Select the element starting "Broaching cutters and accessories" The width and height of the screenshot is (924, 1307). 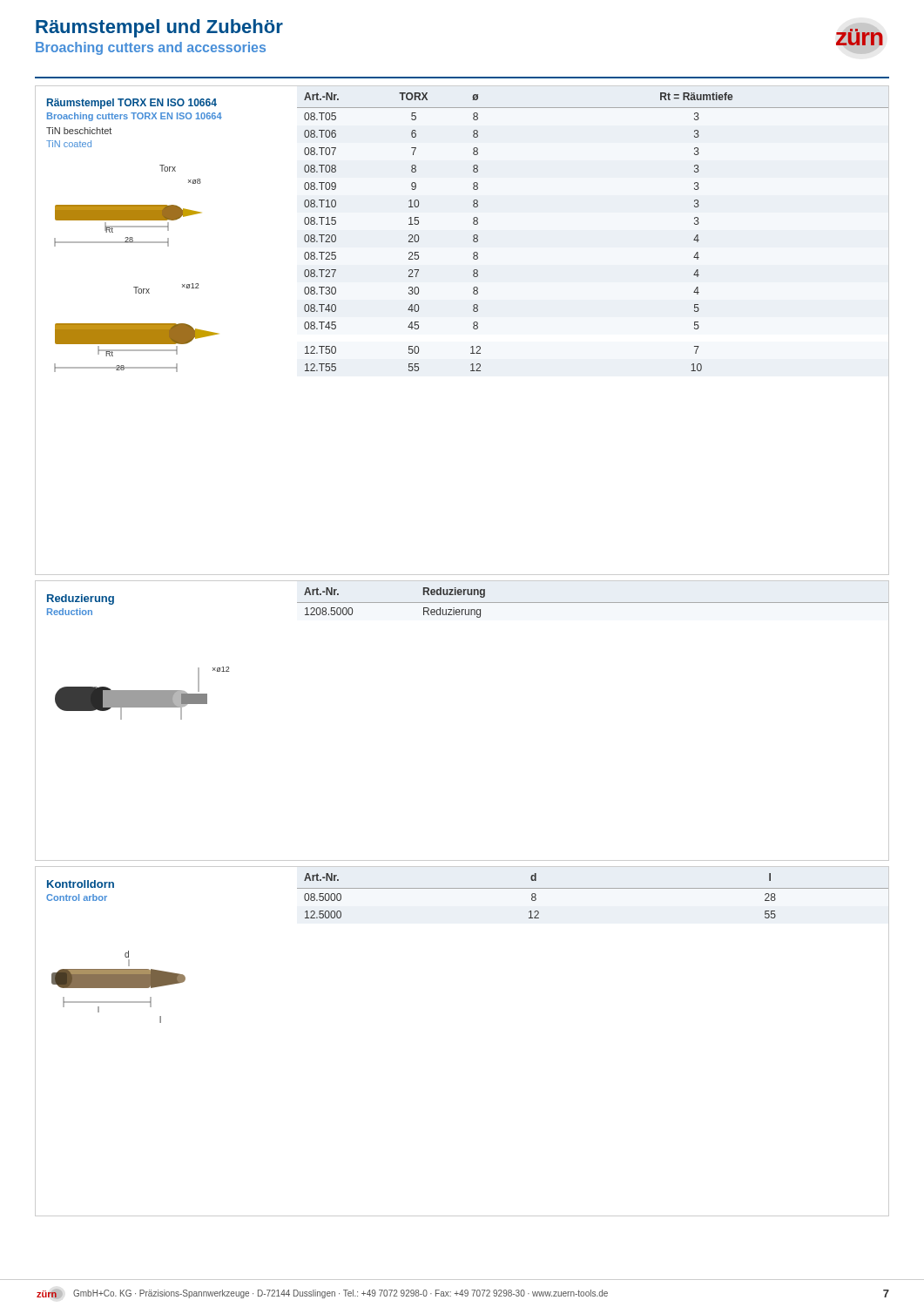pyautogui.click(x=151, y=48)
